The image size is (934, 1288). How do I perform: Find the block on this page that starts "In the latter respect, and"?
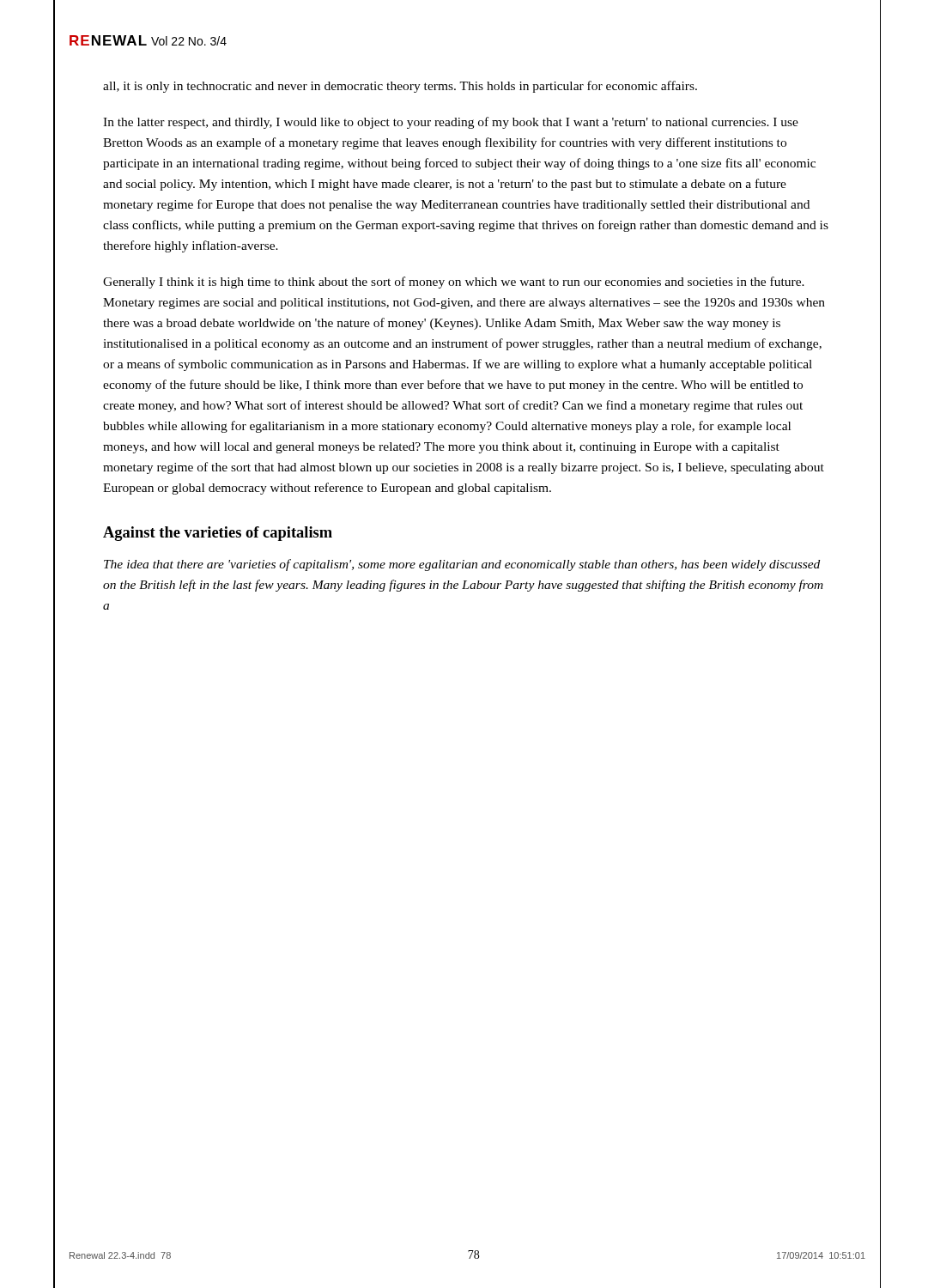pos(466,183)
